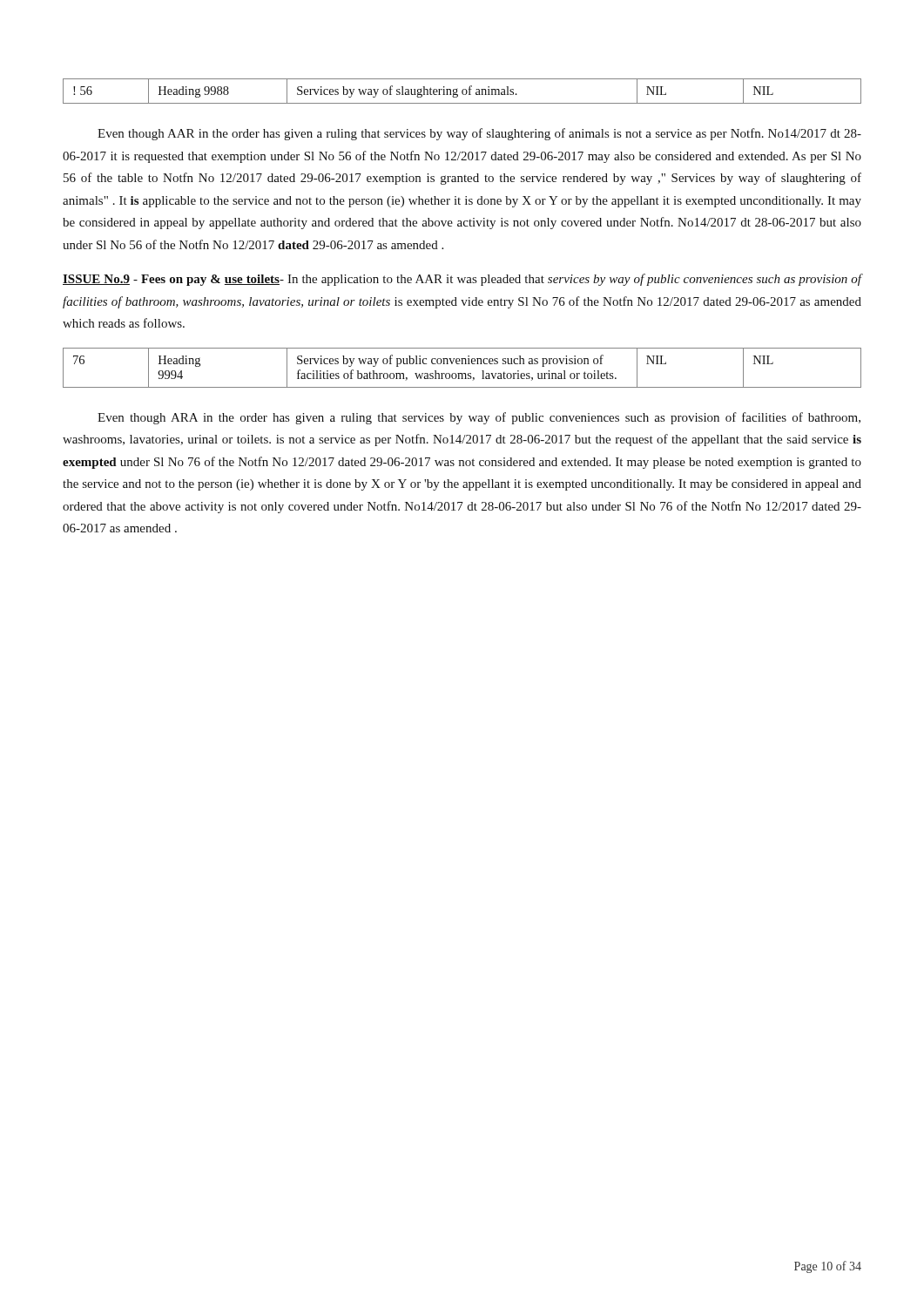Locate the table with the text "Services by way of slaughtering"
924x1307 pixels.
point(462,91)
